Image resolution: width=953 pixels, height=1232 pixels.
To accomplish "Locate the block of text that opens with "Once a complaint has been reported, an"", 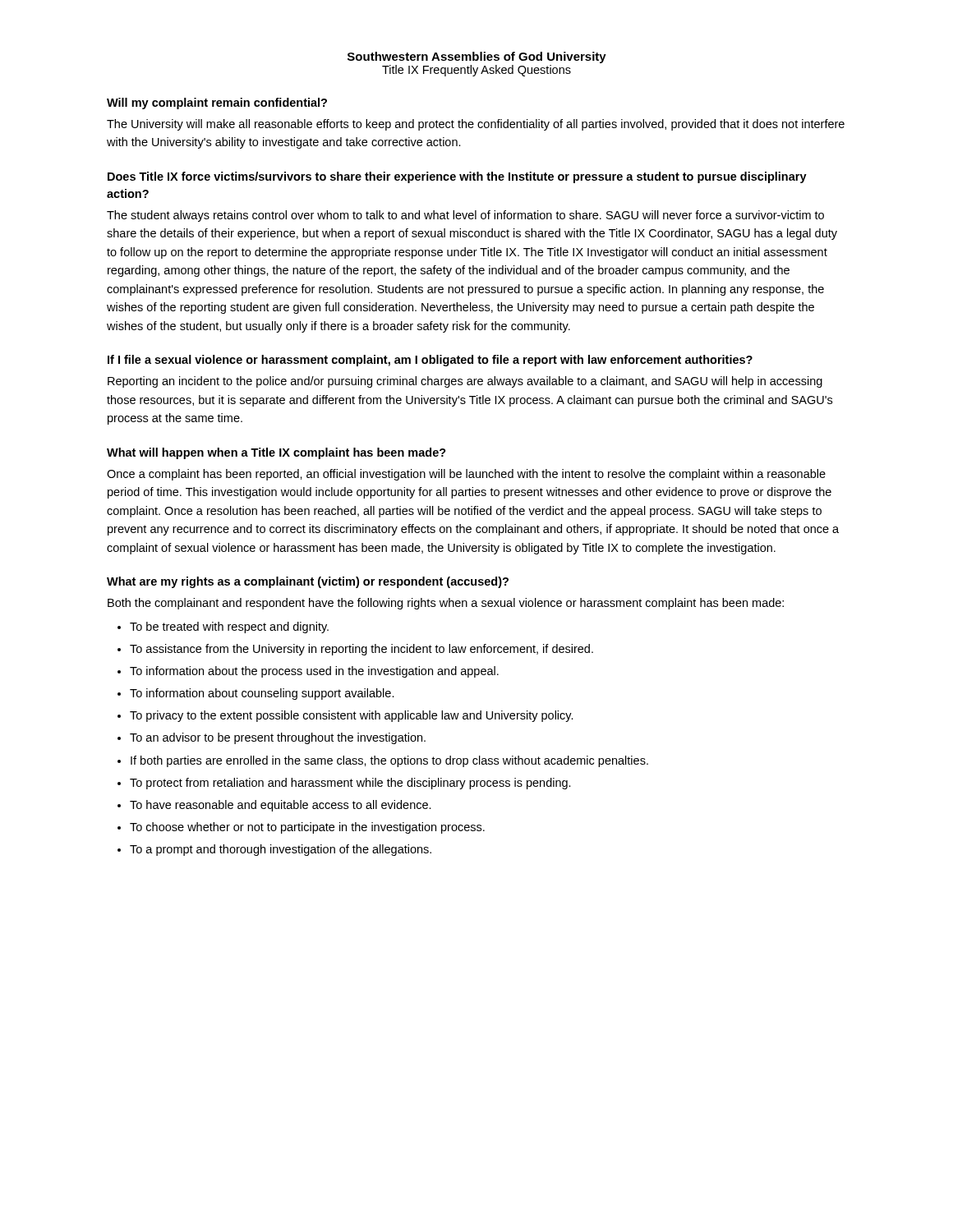I will tap(473, 511).
